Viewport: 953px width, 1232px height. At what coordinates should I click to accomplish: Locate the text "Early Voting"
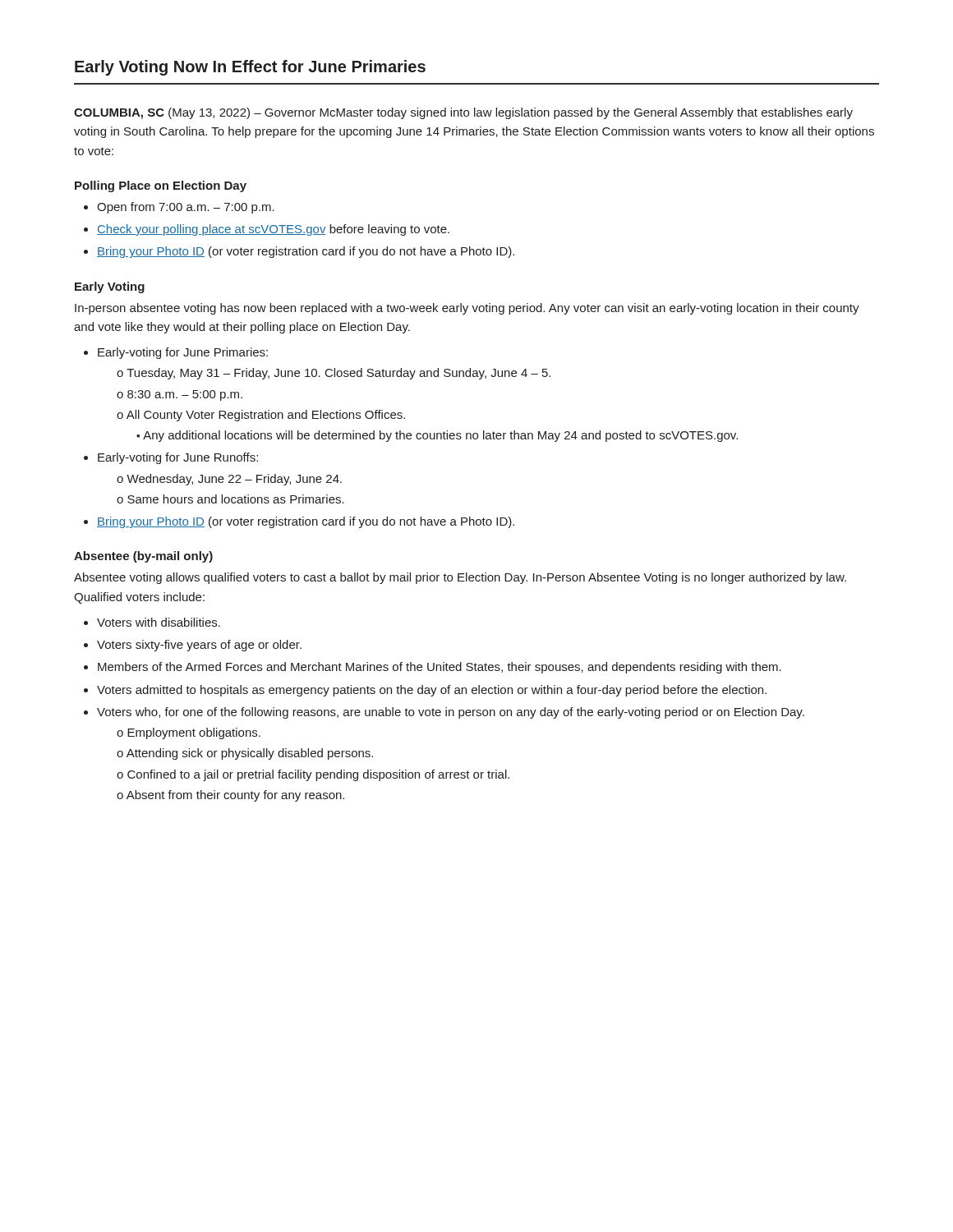(x=110, y=287)
